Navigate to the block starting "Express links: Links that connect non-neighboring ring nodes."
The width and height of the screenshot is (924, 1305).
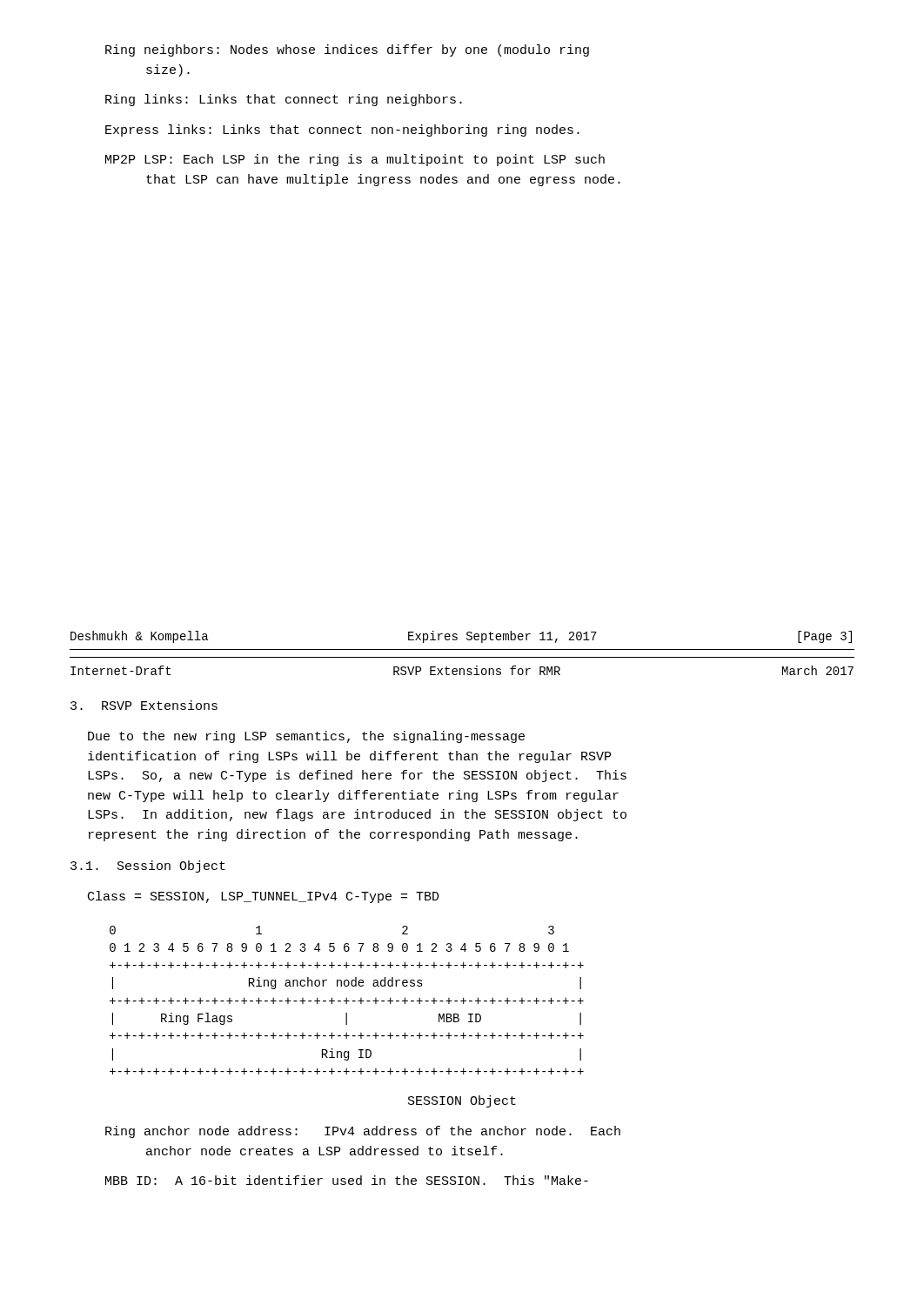point(343,130)
